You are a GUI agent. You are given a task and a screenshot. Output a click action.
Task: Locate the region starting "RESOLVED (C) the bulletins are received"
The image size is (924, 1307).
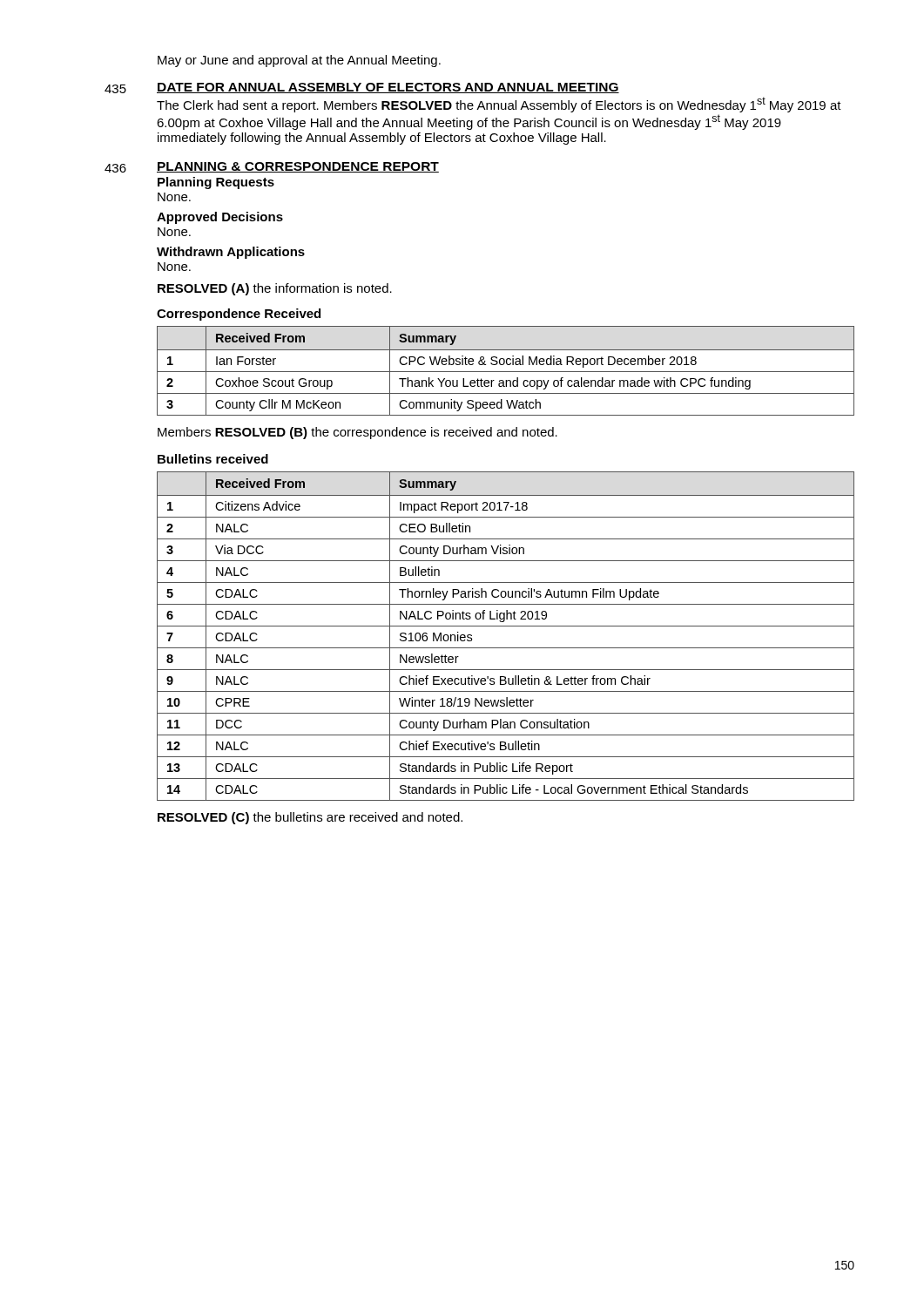[310, 817]
